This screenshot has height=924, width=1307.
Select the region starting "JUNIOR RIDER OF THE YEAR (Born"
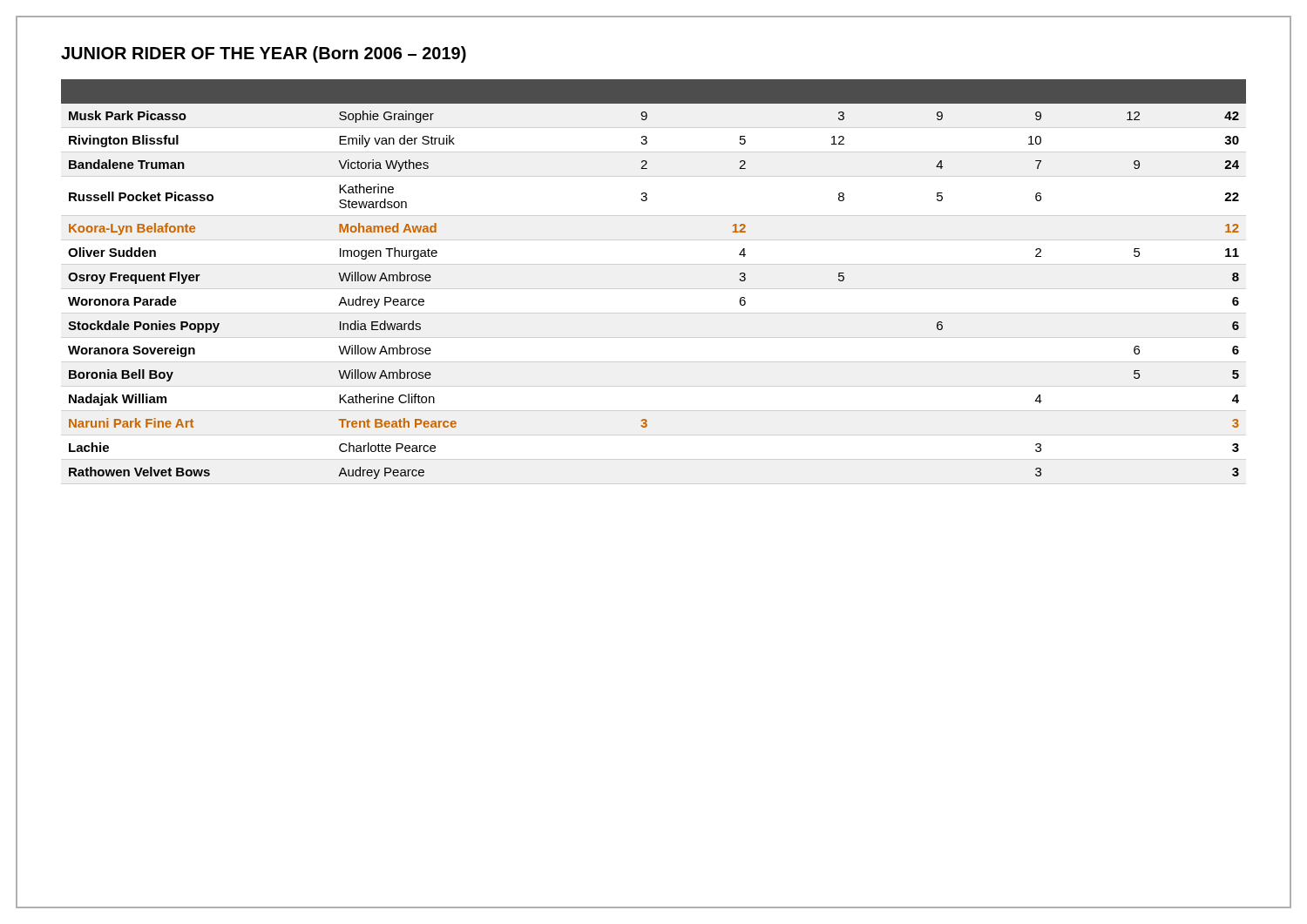(264, 53)
